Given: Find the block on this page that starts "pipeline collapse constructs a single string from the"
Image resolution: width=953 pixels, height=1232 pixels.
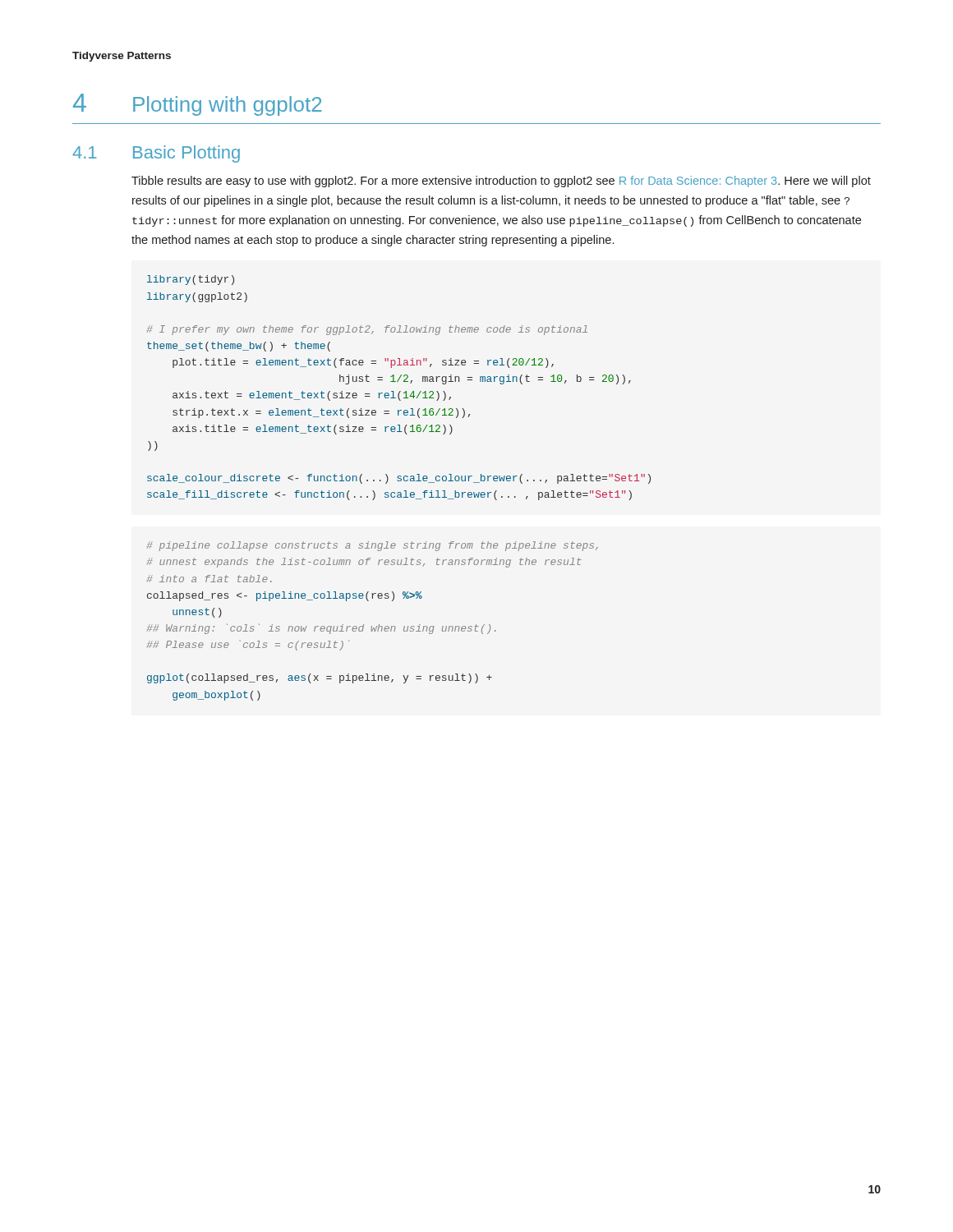Looking at the screenshot, I should (374, 620).
